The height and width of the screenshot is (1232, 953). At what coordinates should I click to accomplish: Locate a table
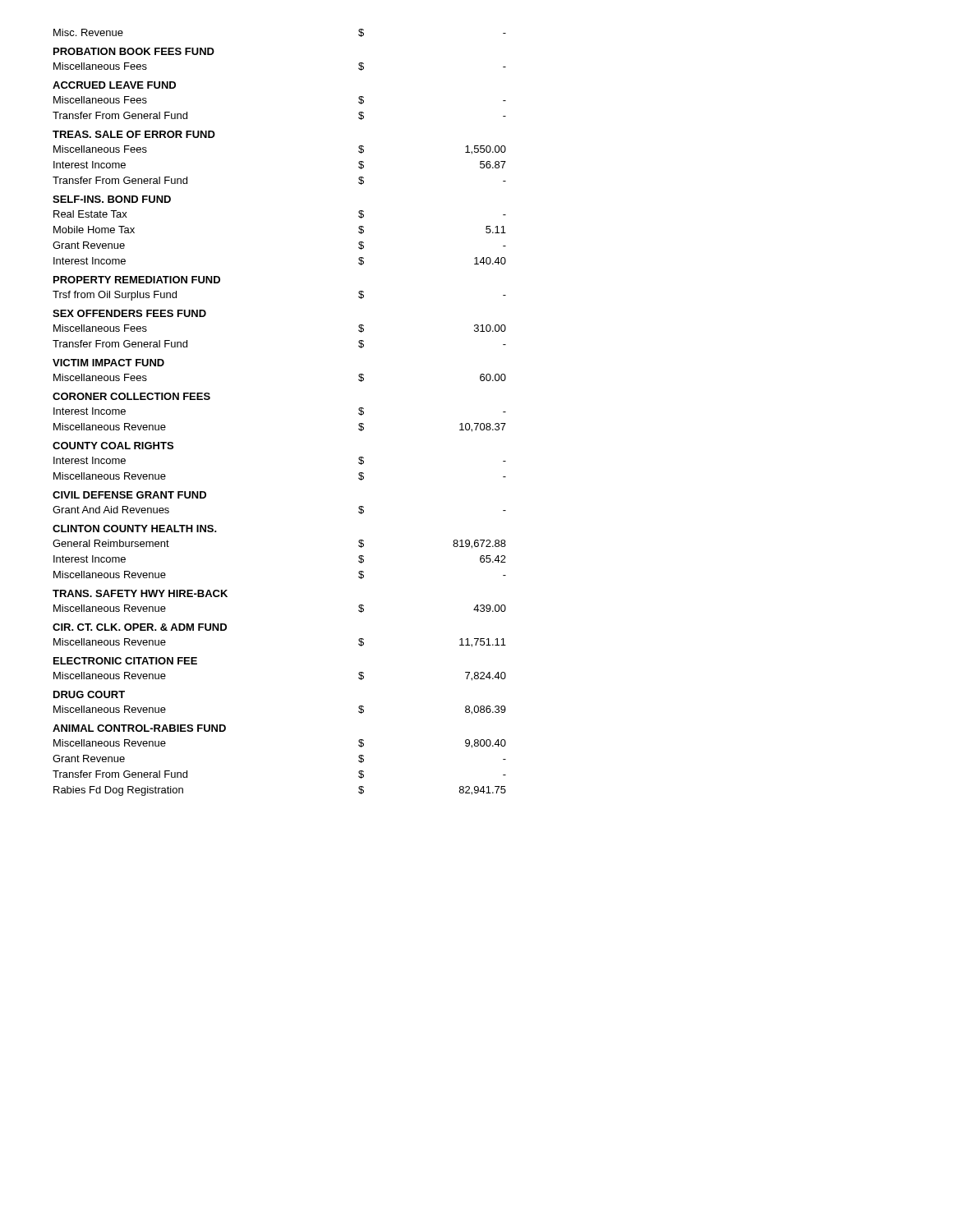[279, 411]
